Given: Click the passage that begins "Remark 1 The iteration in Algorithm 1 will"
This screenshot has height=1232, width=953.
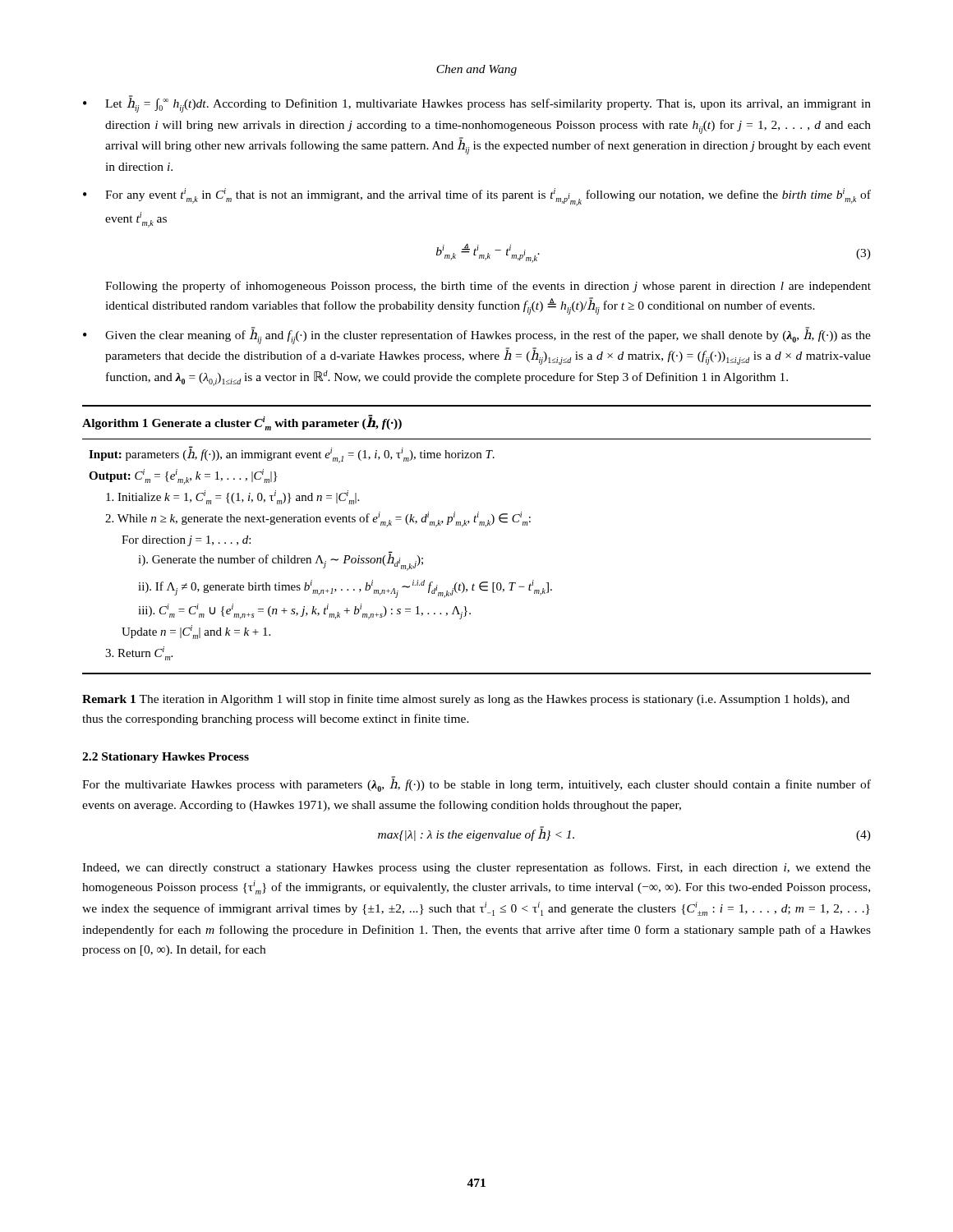Looking at the screenshot, I should coord(466,708).
